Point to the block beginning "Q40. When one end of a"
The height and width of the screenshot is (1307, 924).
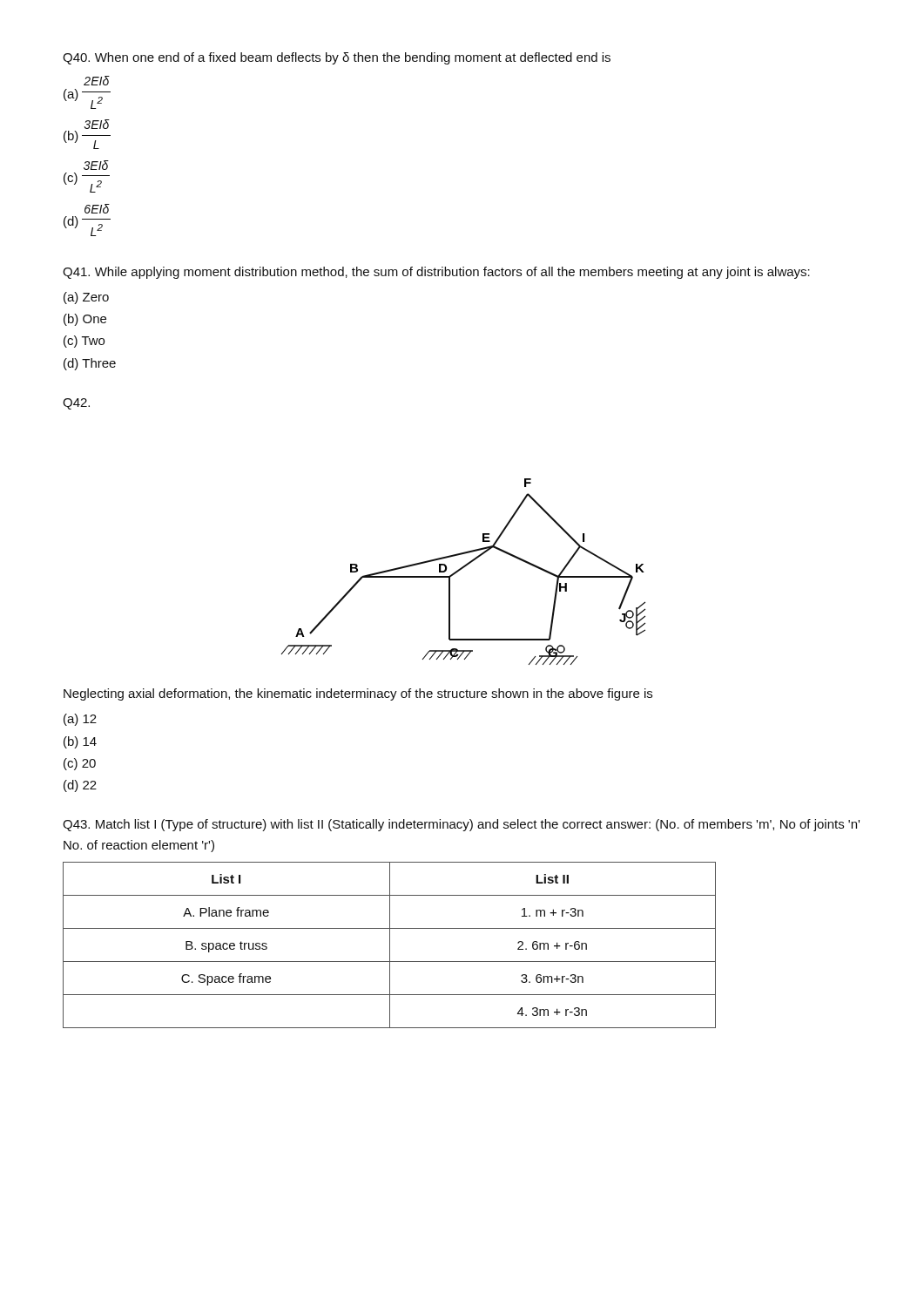pyautogui.click(x=337, y=58)
